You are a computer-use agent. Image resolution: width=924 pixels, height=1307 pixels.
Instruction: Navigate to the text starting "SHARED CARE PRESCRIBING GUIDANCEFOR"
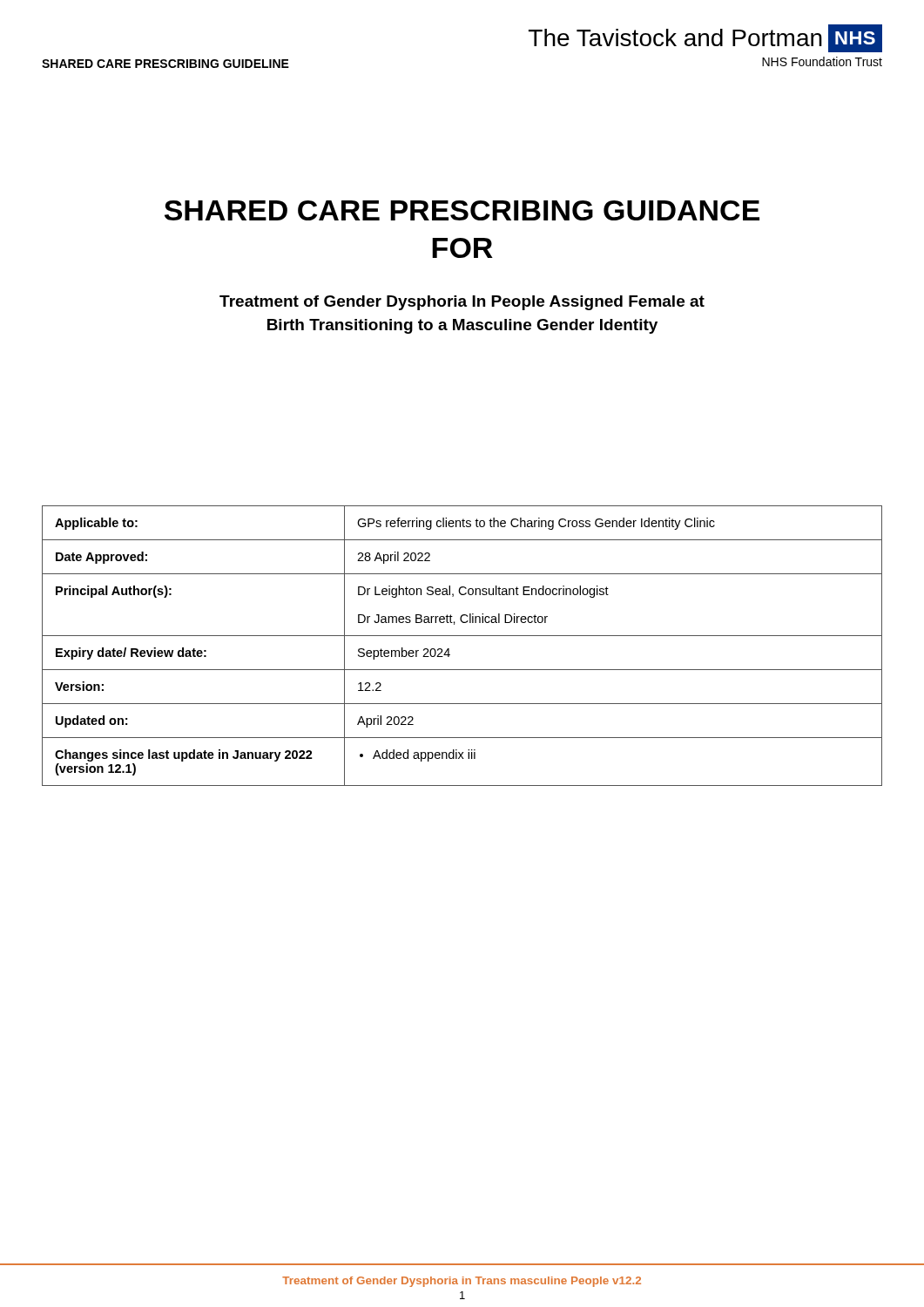pos(462,229)
